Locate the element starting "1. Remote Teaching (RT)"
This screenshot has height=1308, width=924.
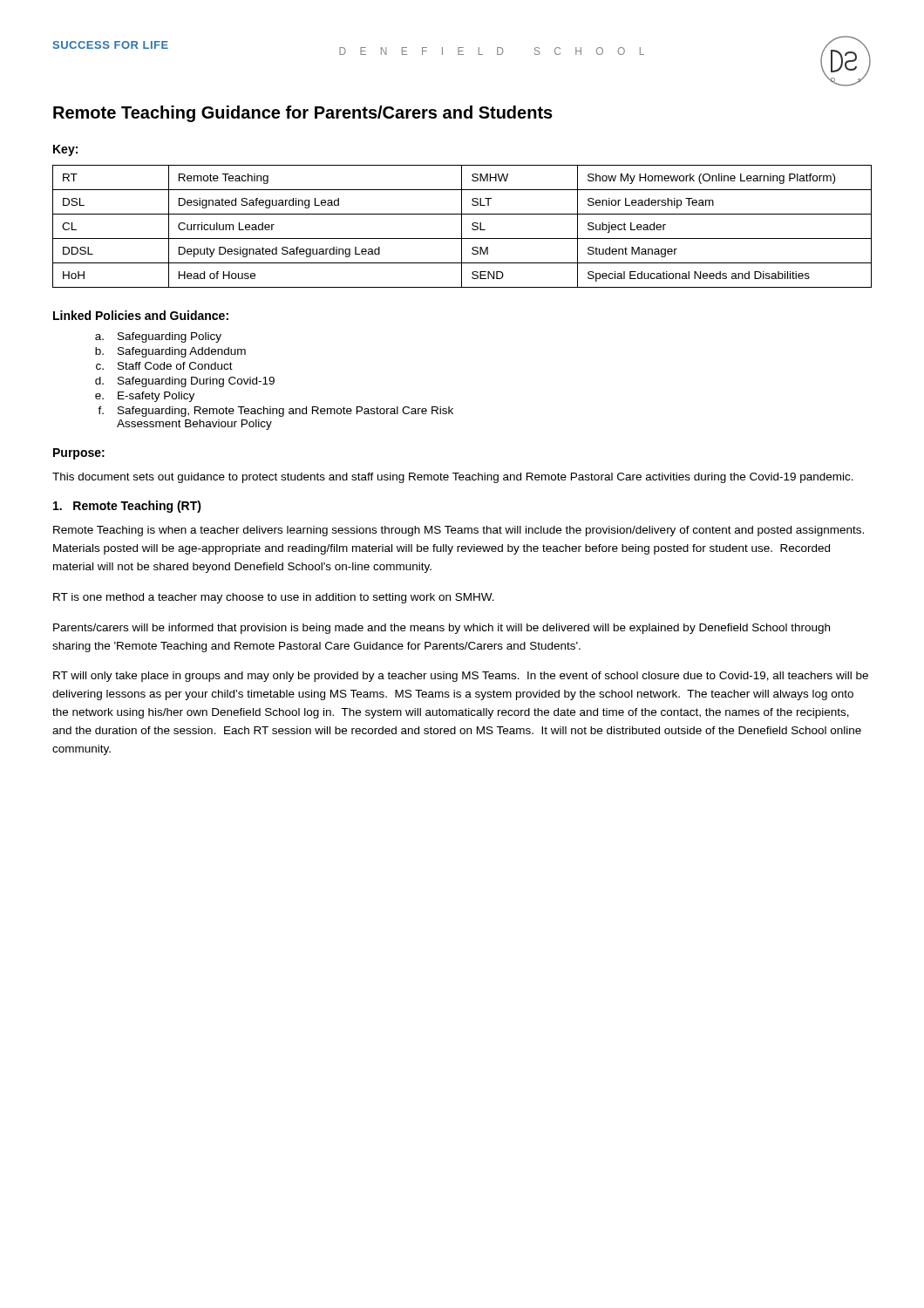coord(127,506)
